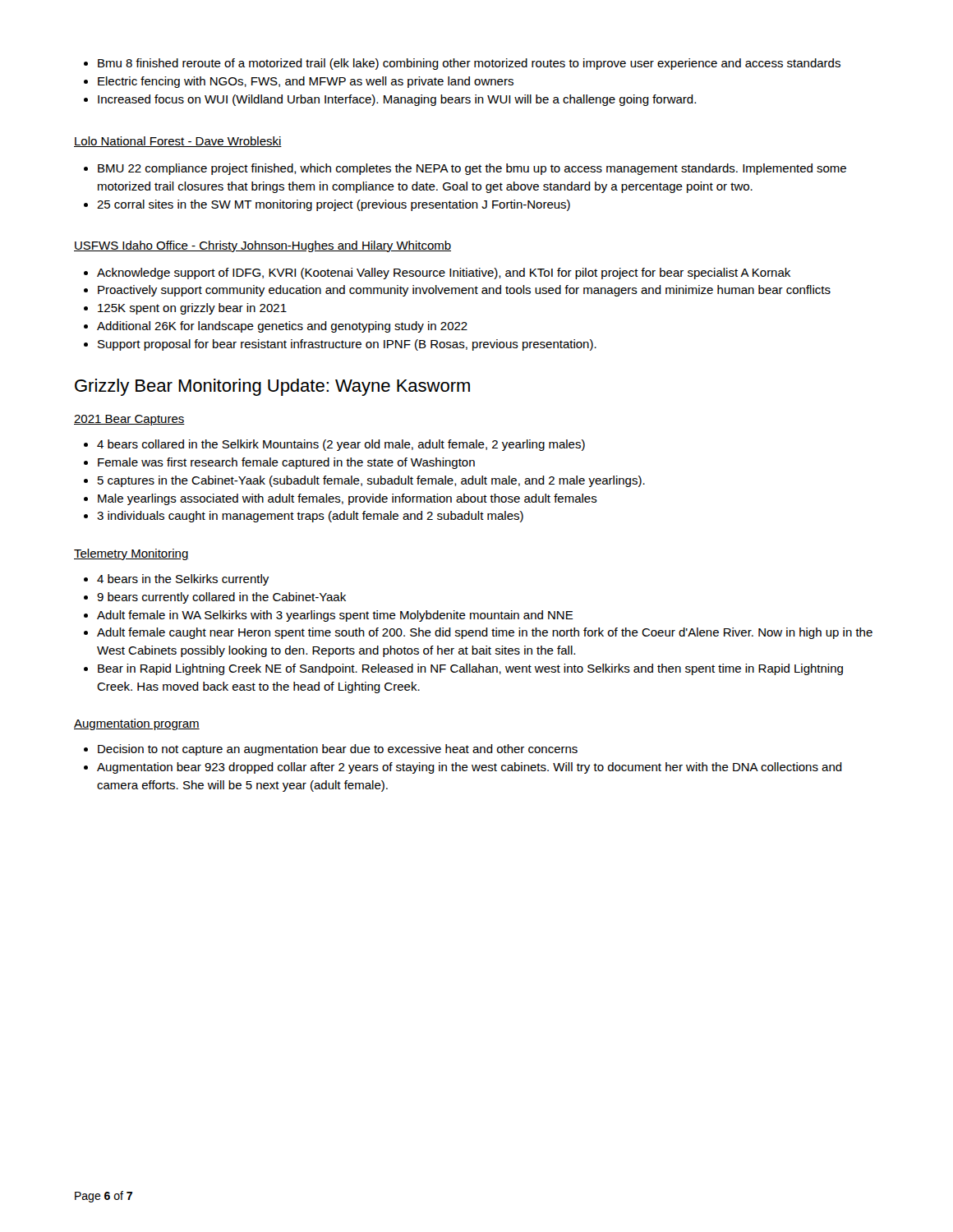Viewport: 953px width, 1232px height.
Task: Find the element starting "Bmu 8 finished reroute of a motorized trail"
Action: coord(476,63)
